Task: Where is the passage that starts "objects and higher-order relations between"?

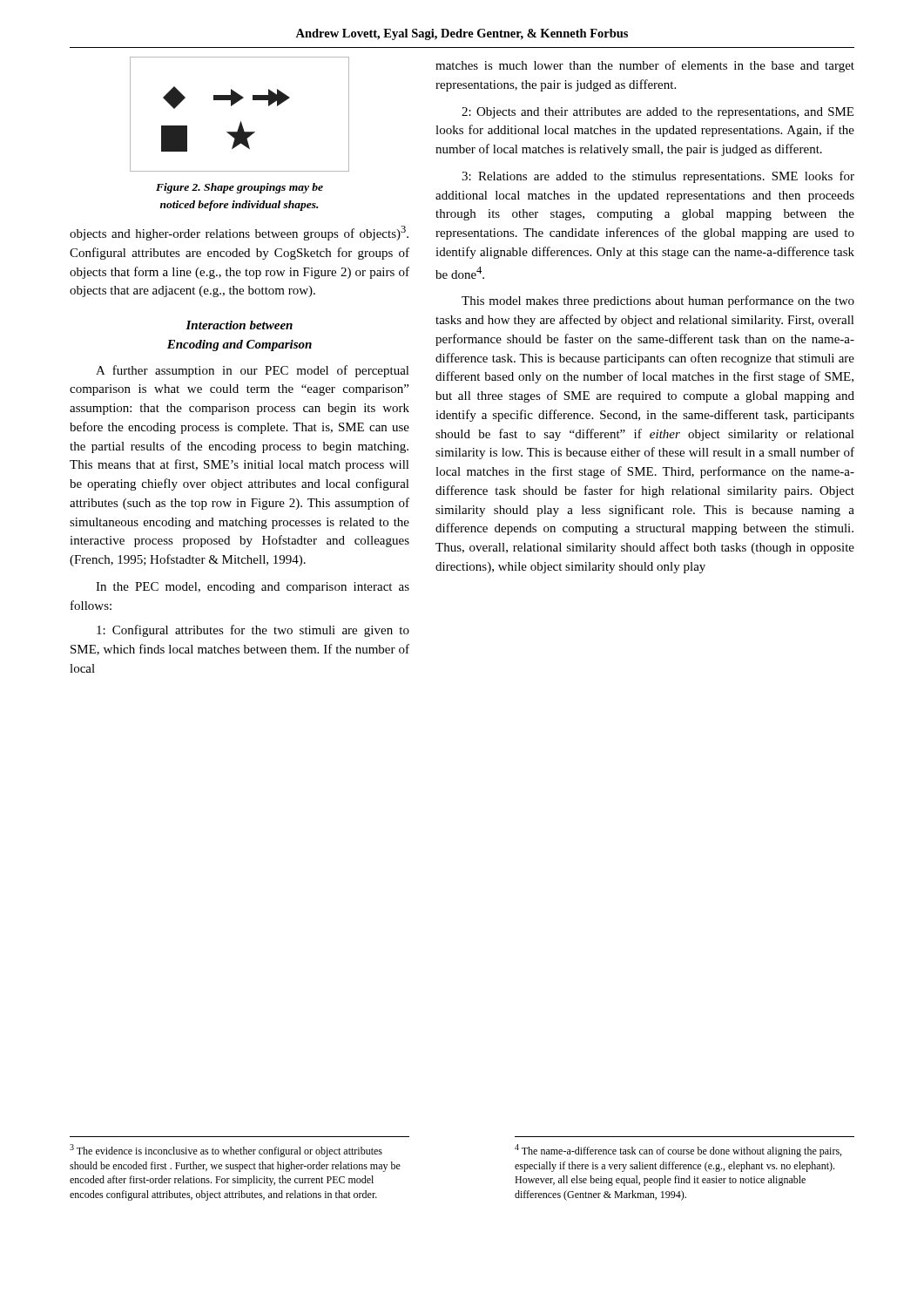Action: coord(240,261)
